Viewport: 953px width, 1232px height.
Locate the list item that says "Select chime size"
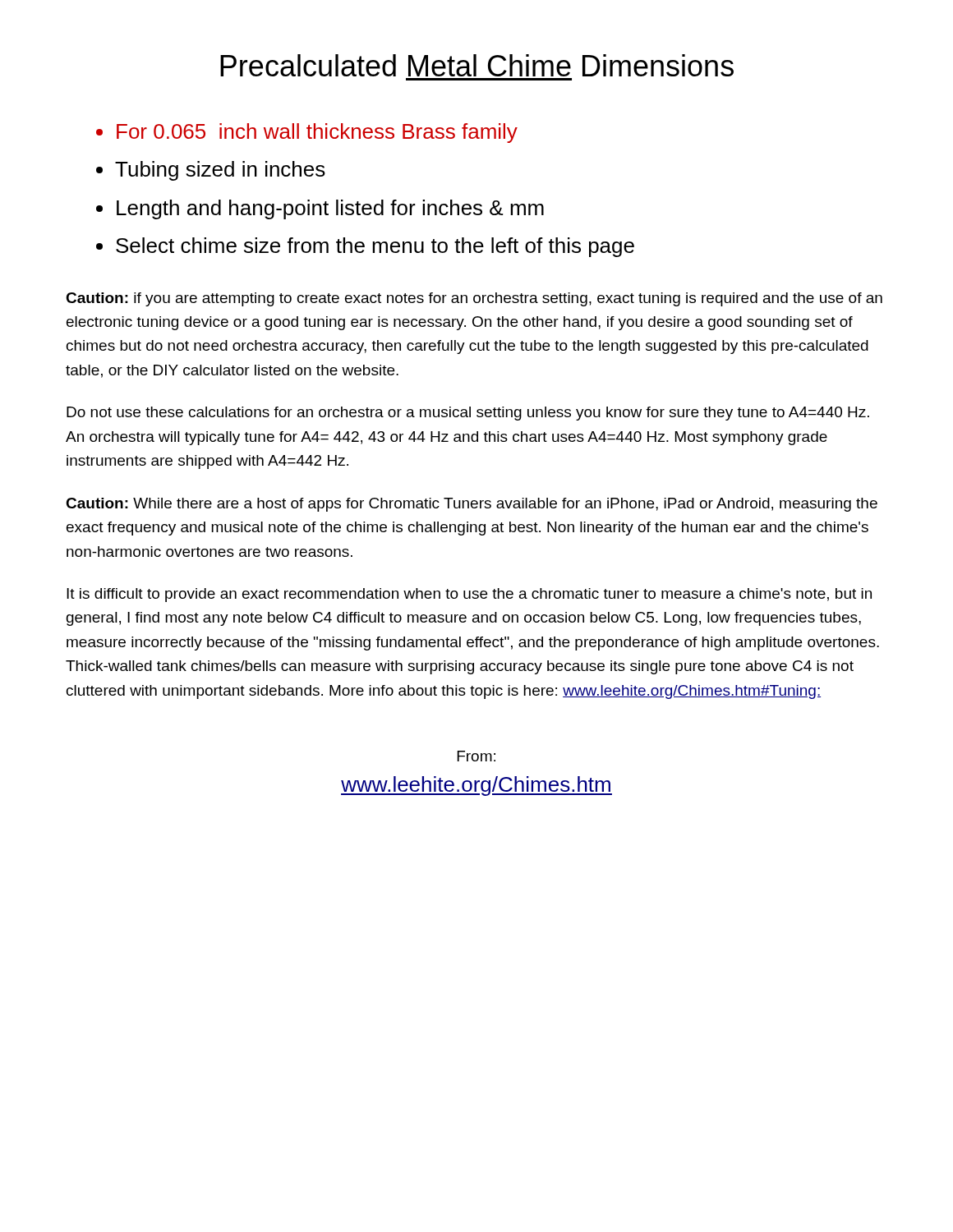[x=375, y=246]
